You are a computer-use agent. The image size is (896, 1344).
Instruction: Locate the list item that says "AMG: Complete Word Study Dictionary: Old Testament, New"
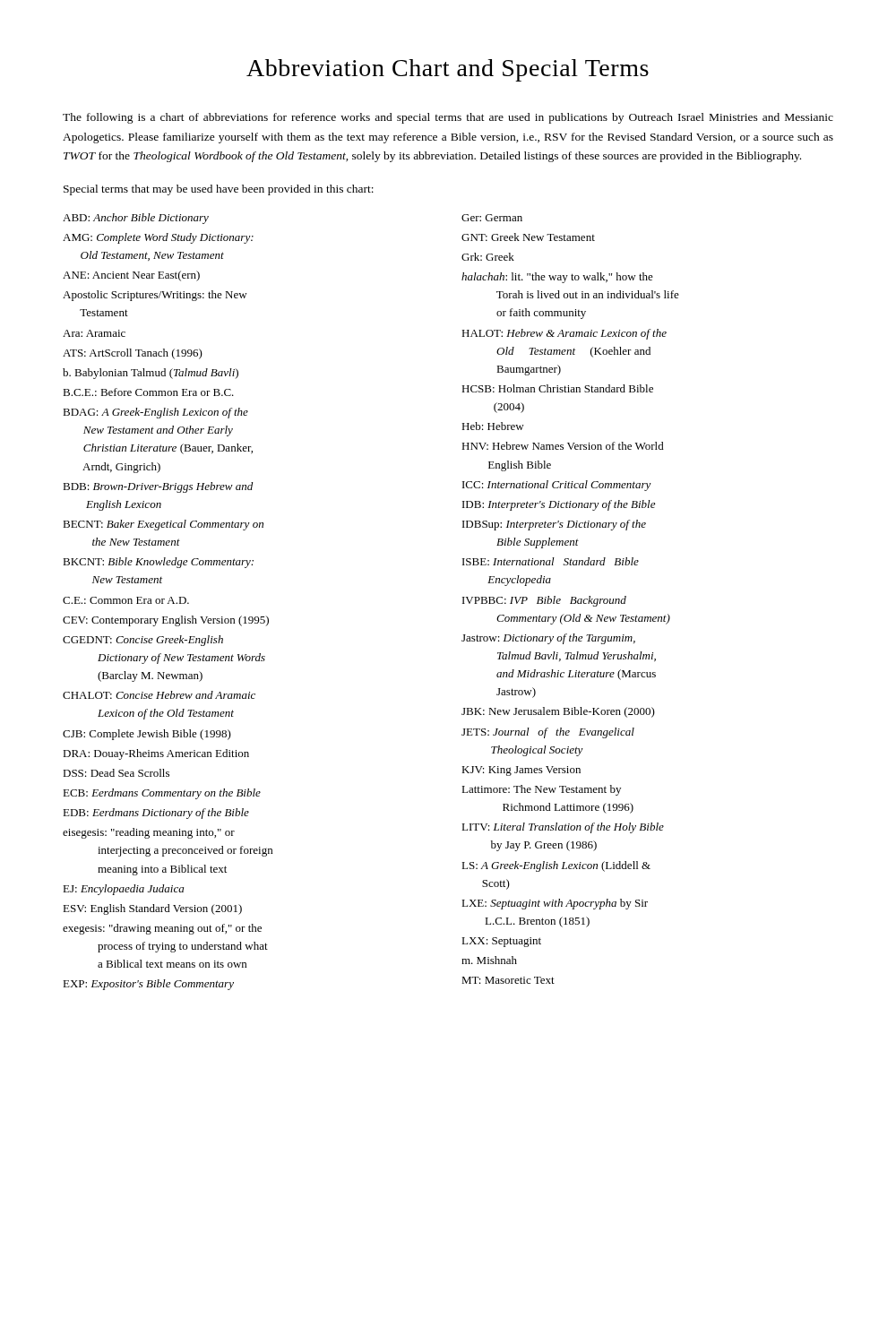(158, 246)
